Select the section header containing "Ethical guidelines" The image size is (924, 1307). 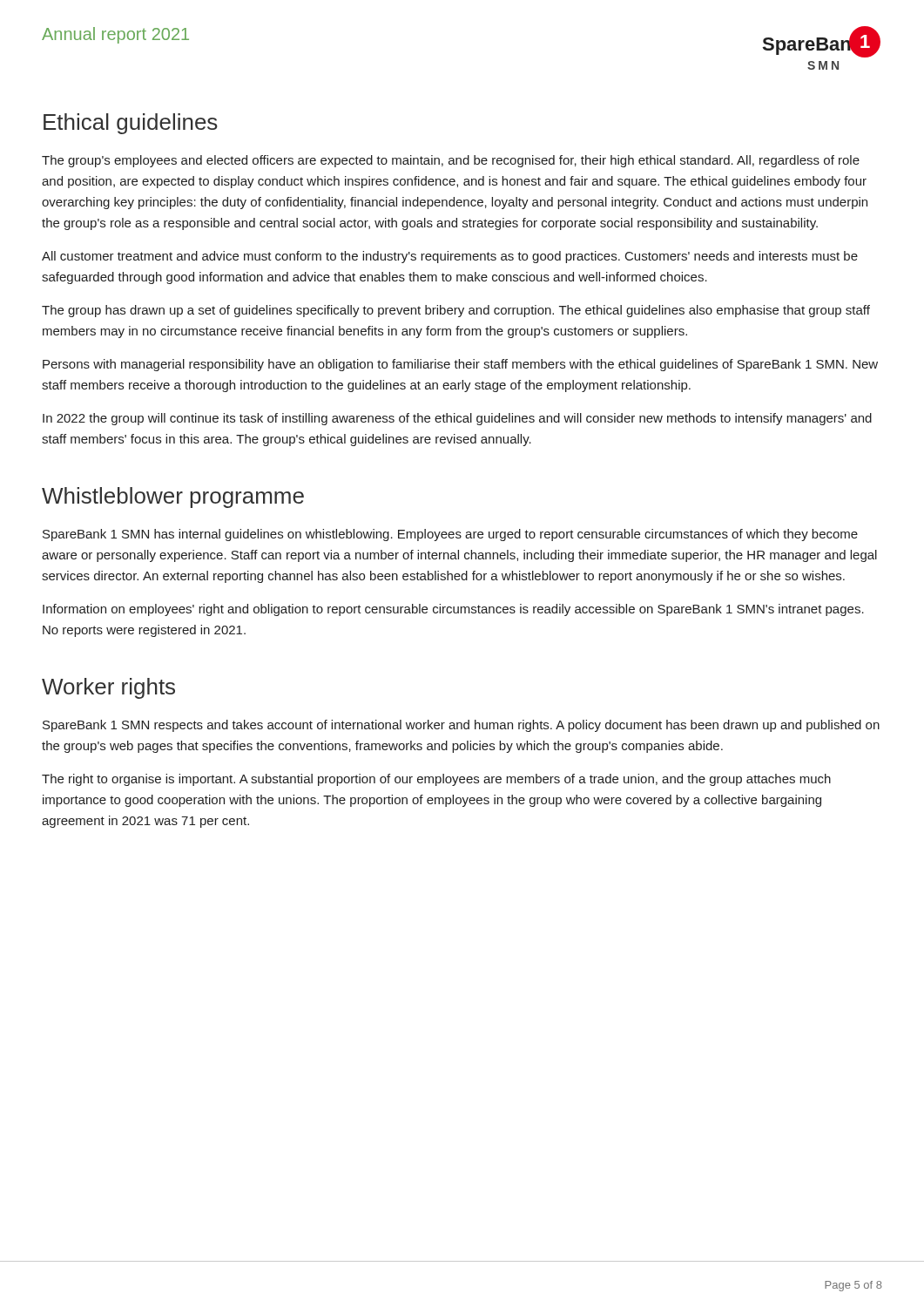click(130, 122)
